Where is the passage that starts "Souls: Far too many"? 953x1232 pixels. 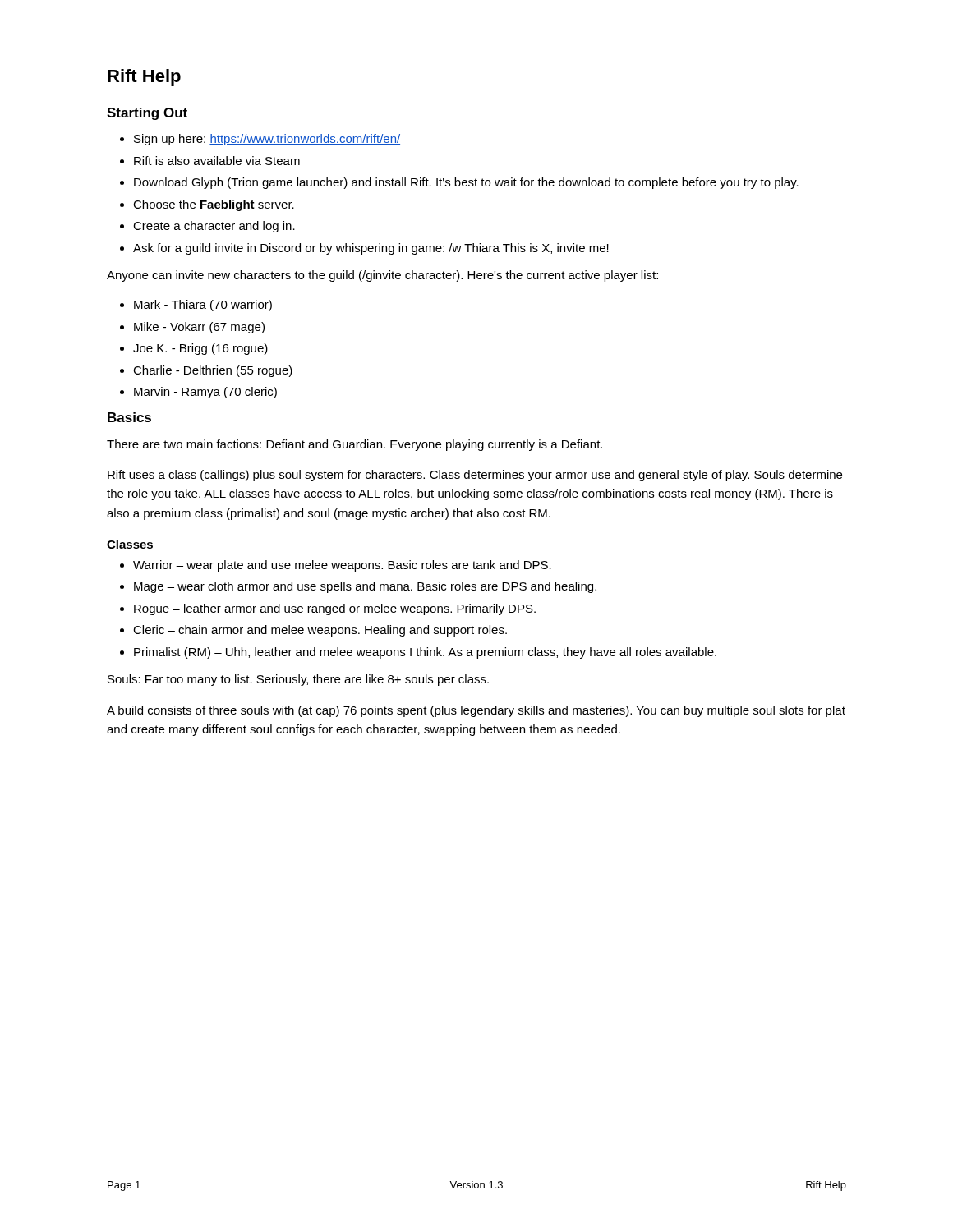476,679
